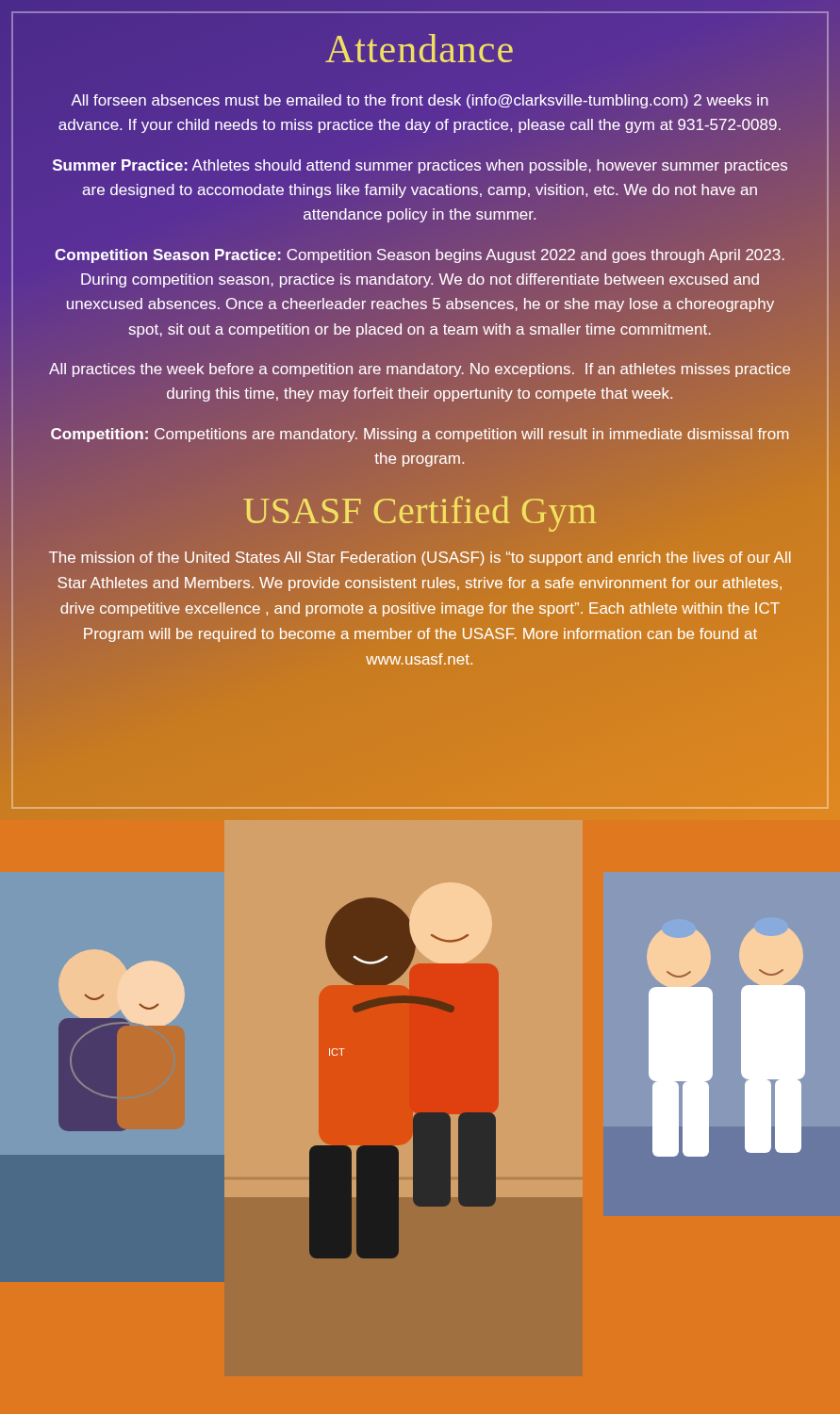Click the passage that begins "Competition Season Practice: Competition Season"
This screenshot has width=840, height=1414.
point(420,292)
